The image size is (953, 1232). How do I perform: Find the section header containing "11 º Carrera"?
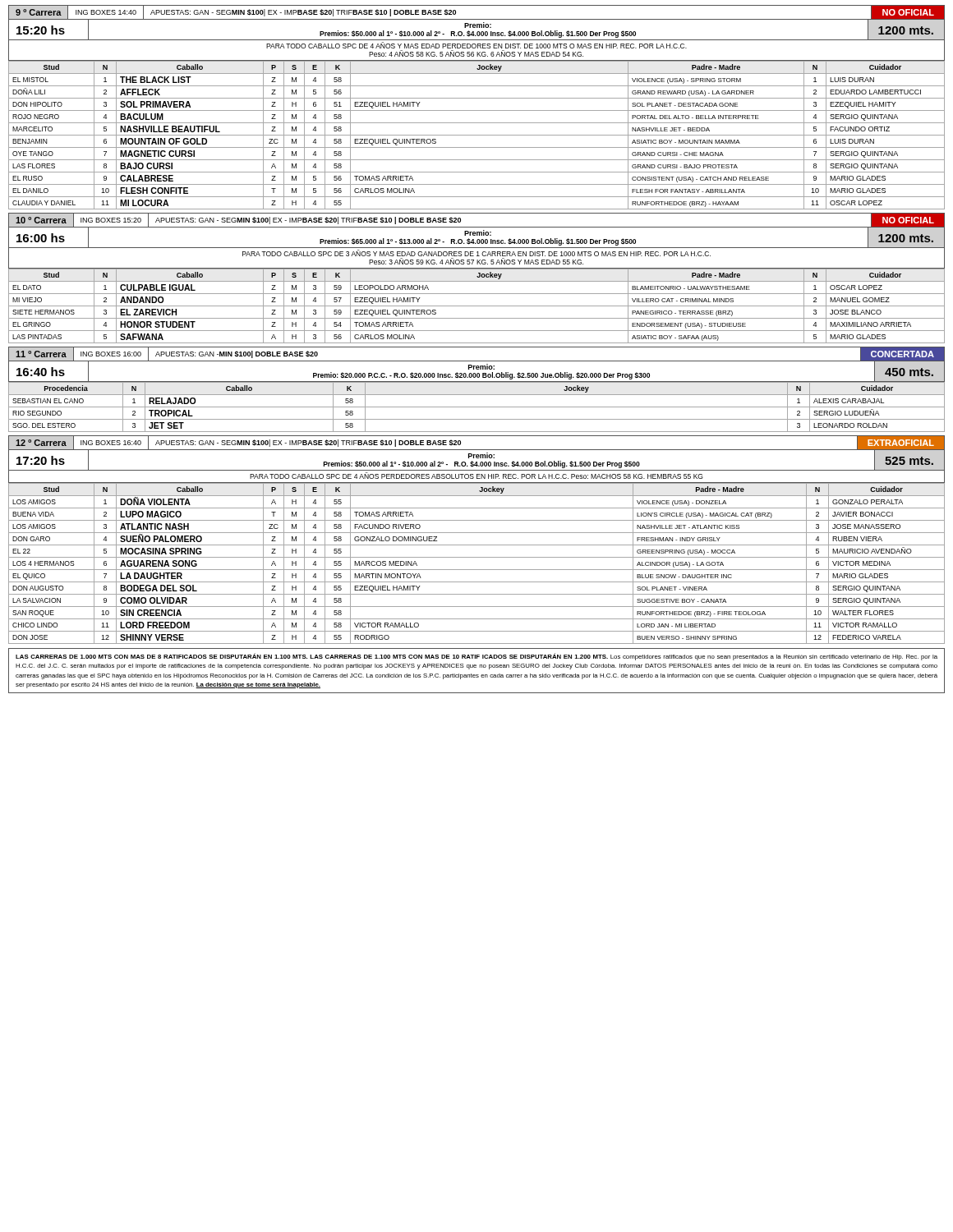coord(476,354)
